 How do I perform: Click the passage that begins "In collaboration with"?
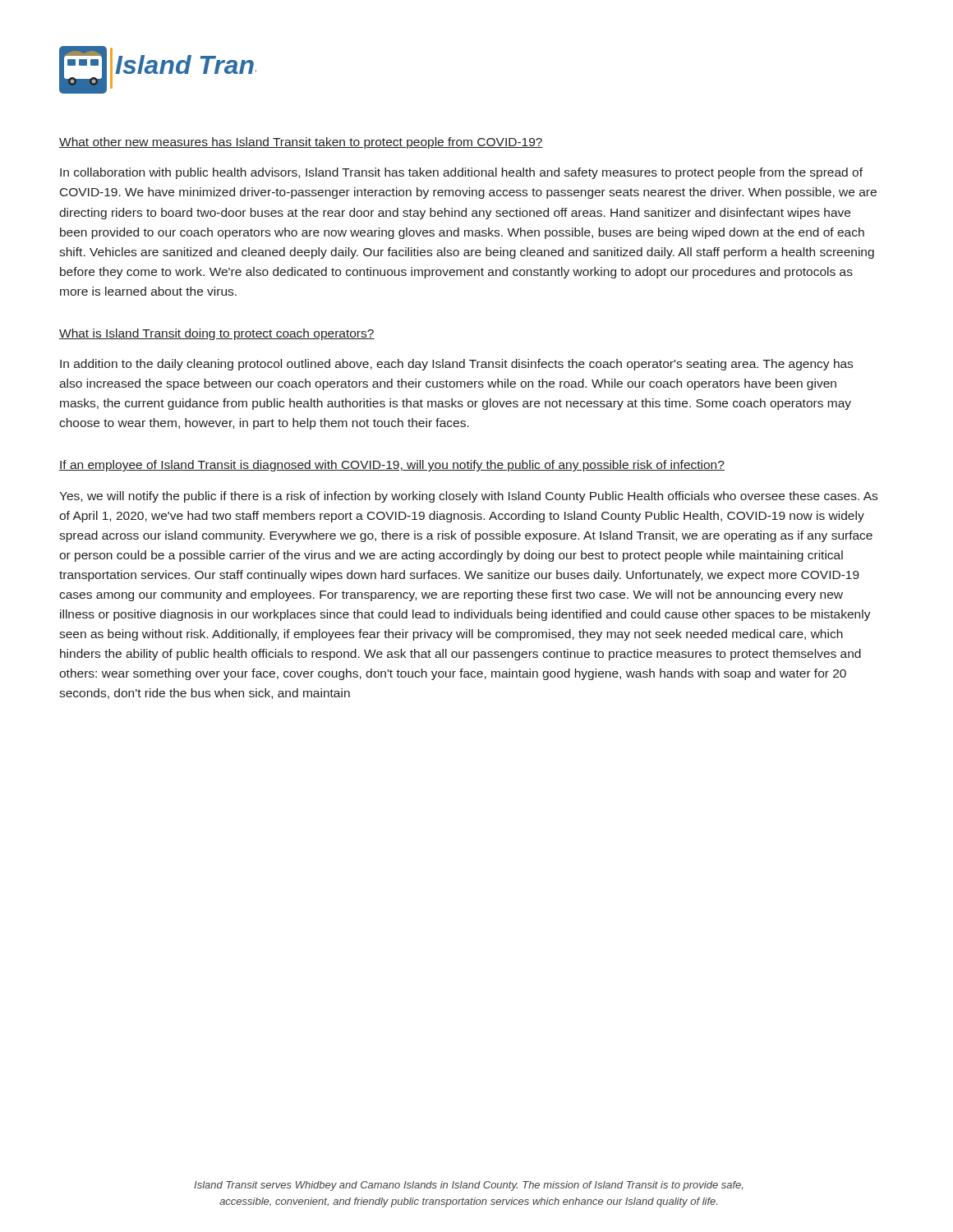[x=468, y=232]
